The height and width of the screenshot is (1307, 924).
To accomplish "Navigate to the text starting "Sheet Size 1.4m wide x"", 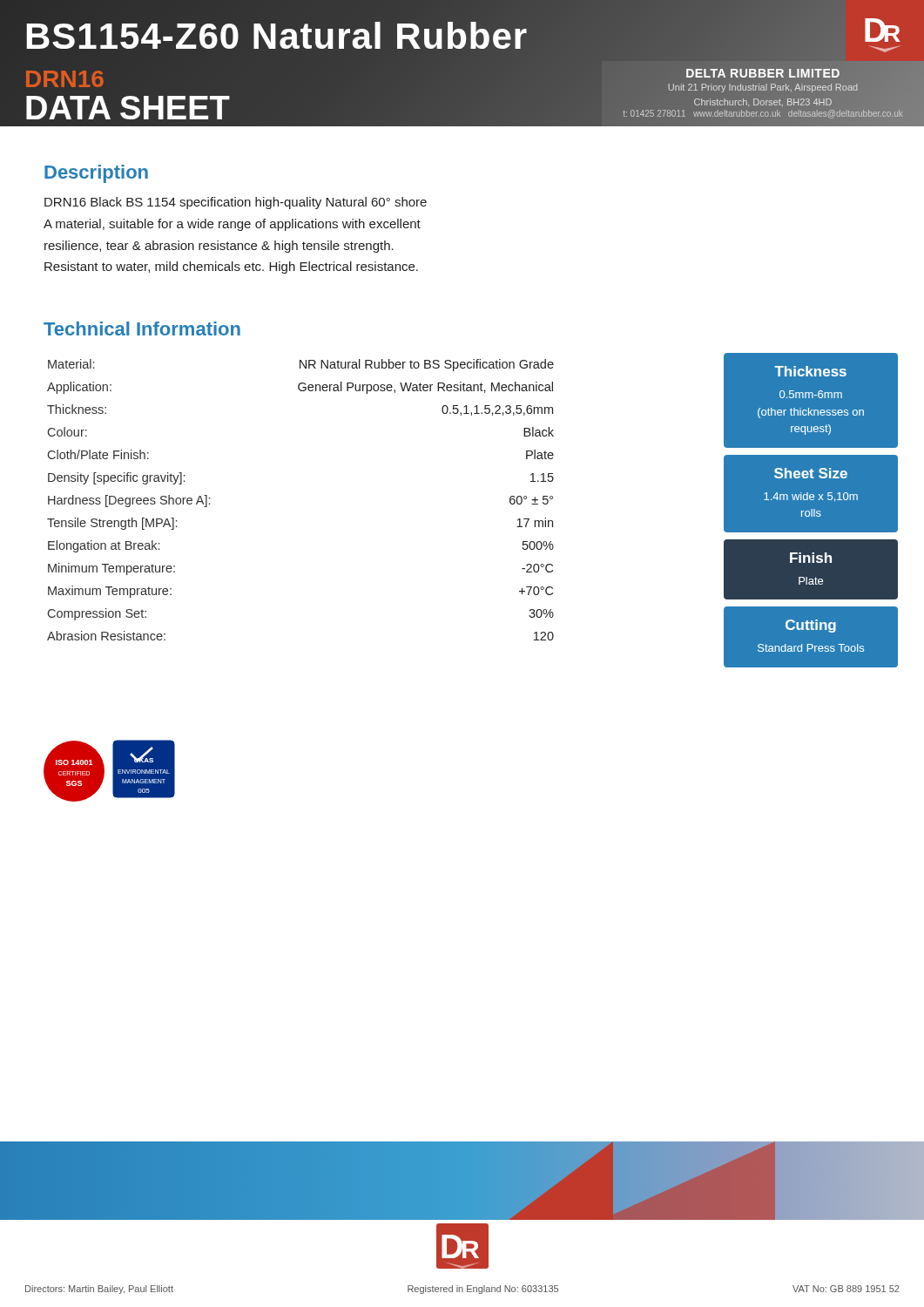I will pyautogui.click(x=811, y=493).
